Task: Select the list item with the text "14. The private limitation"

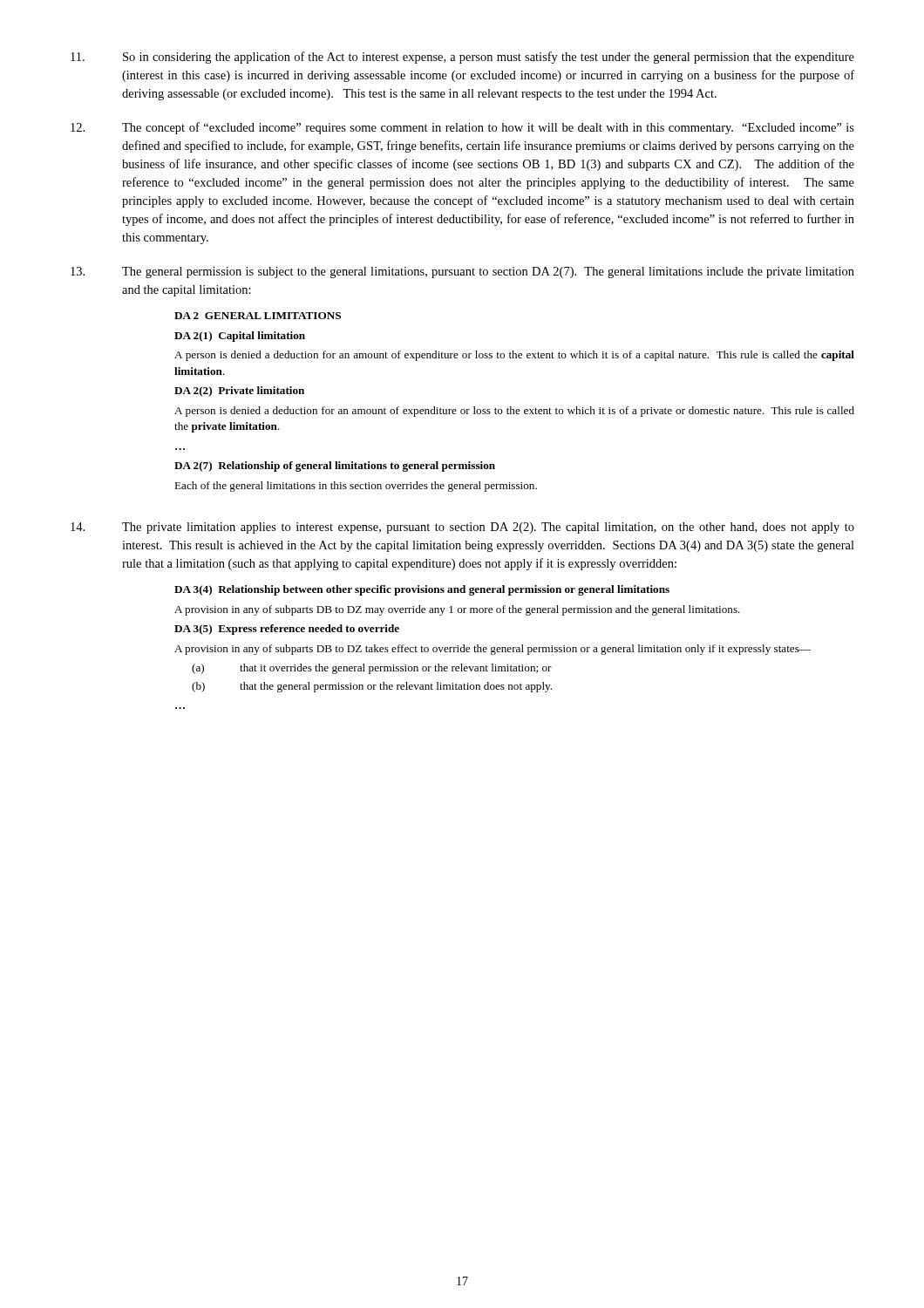Action: [462, 620]
